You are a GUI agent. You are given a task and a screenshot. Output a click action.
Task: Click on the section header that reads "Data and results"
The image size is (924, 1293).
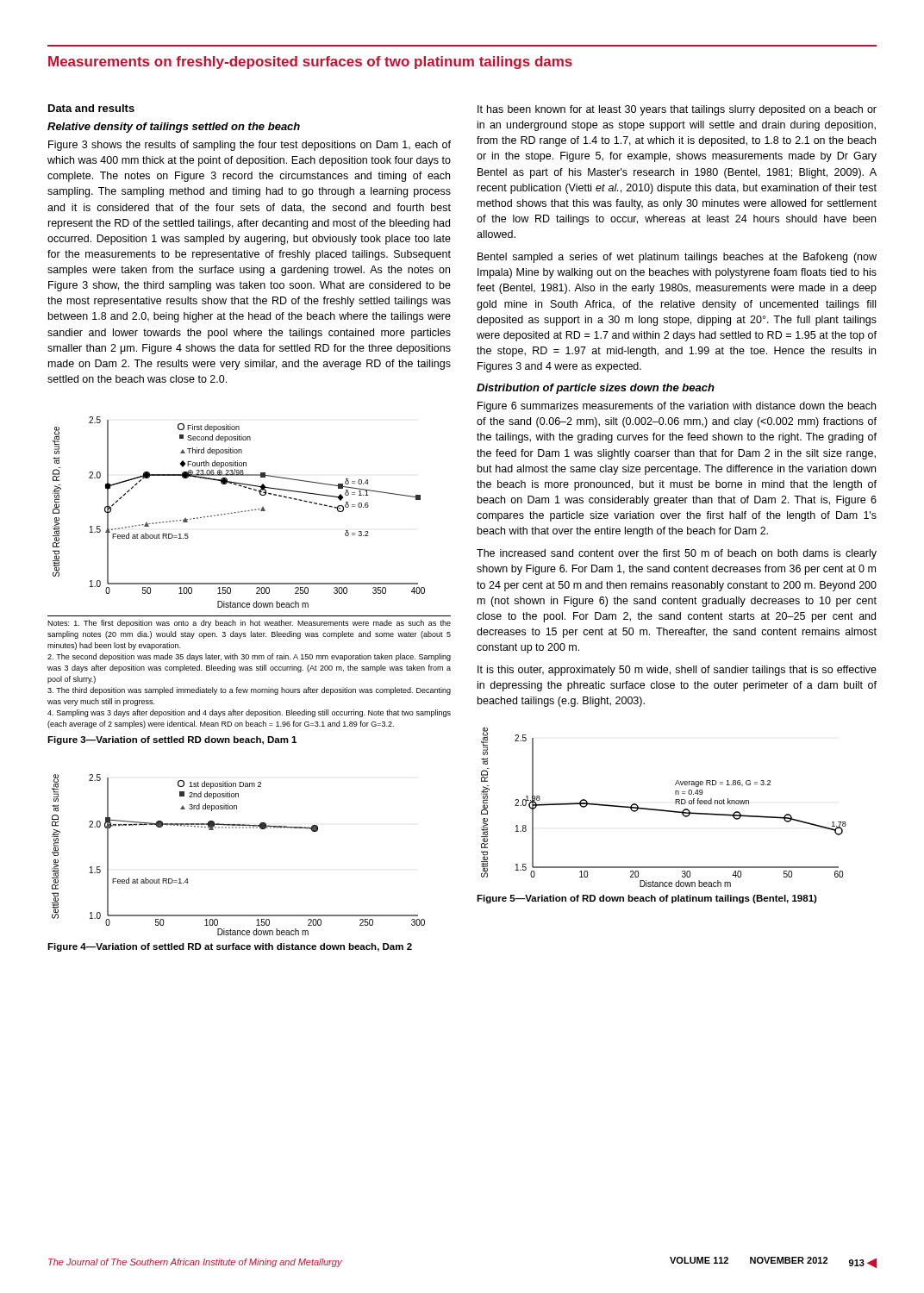pos(91,108)
